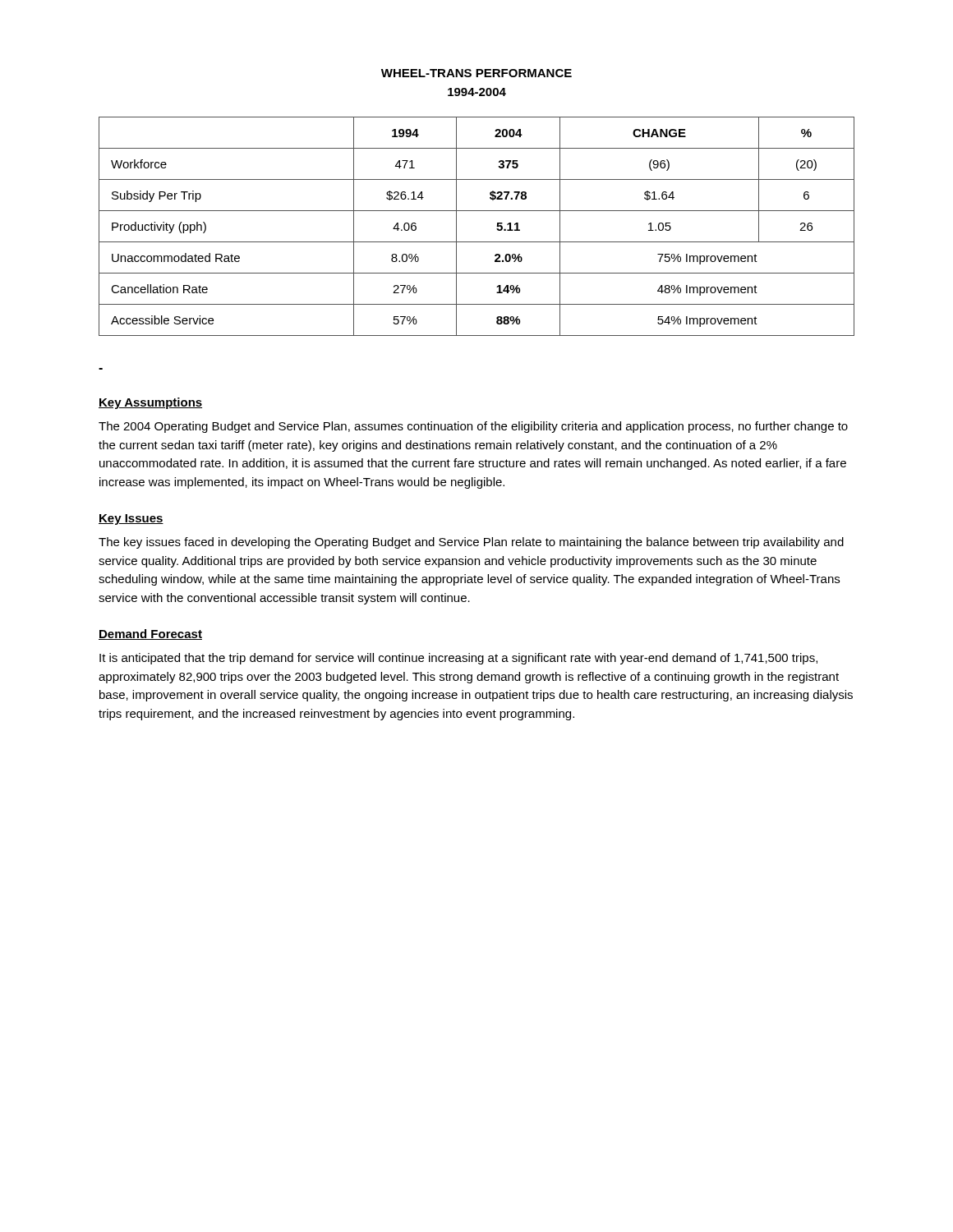Find the region starting "WHEEL-TRANS PERFORMANCE"
953x1232 pixels.
(x=476, y=73)
